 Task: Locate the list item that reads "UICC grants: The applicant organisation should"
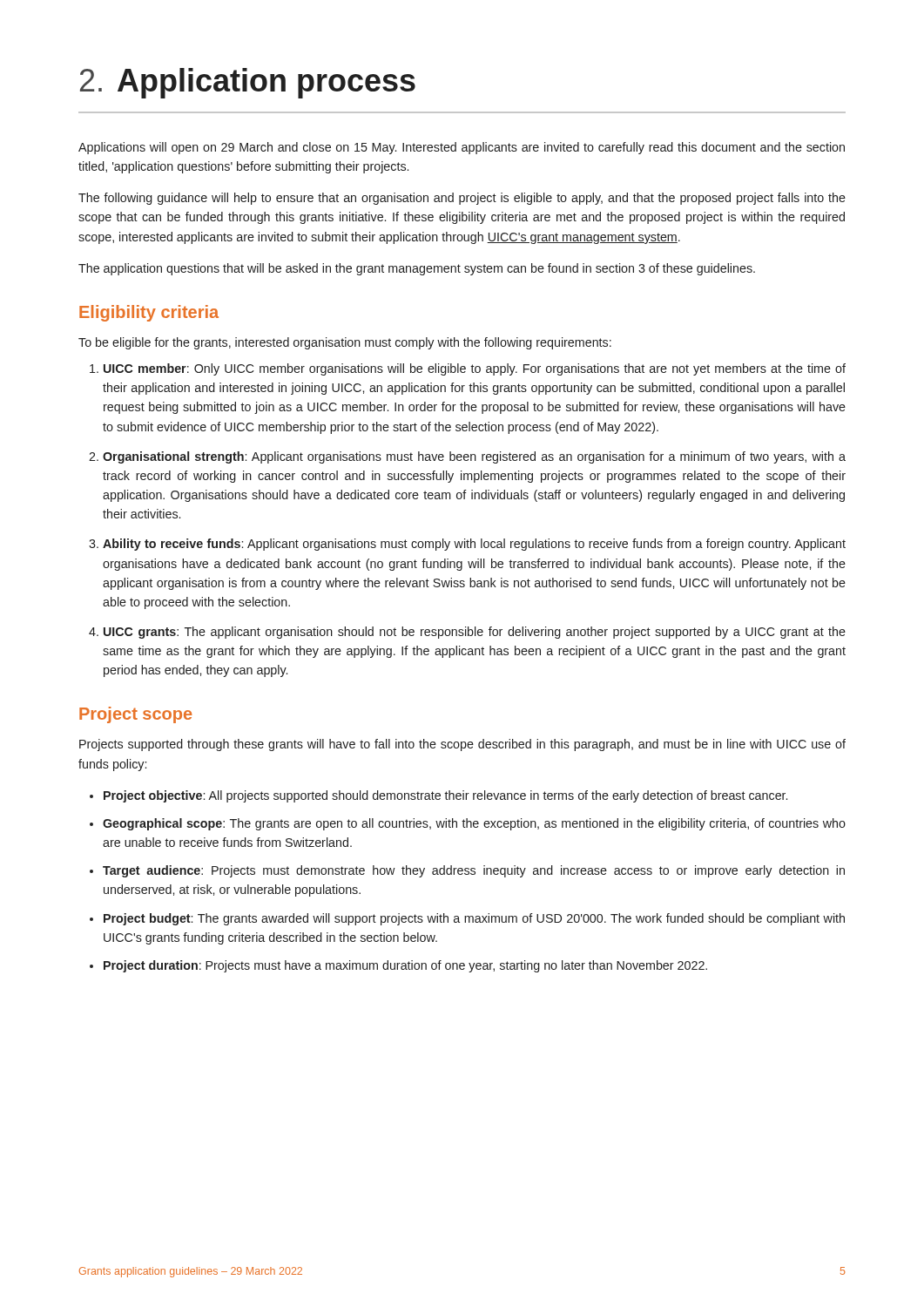(474, 651)
